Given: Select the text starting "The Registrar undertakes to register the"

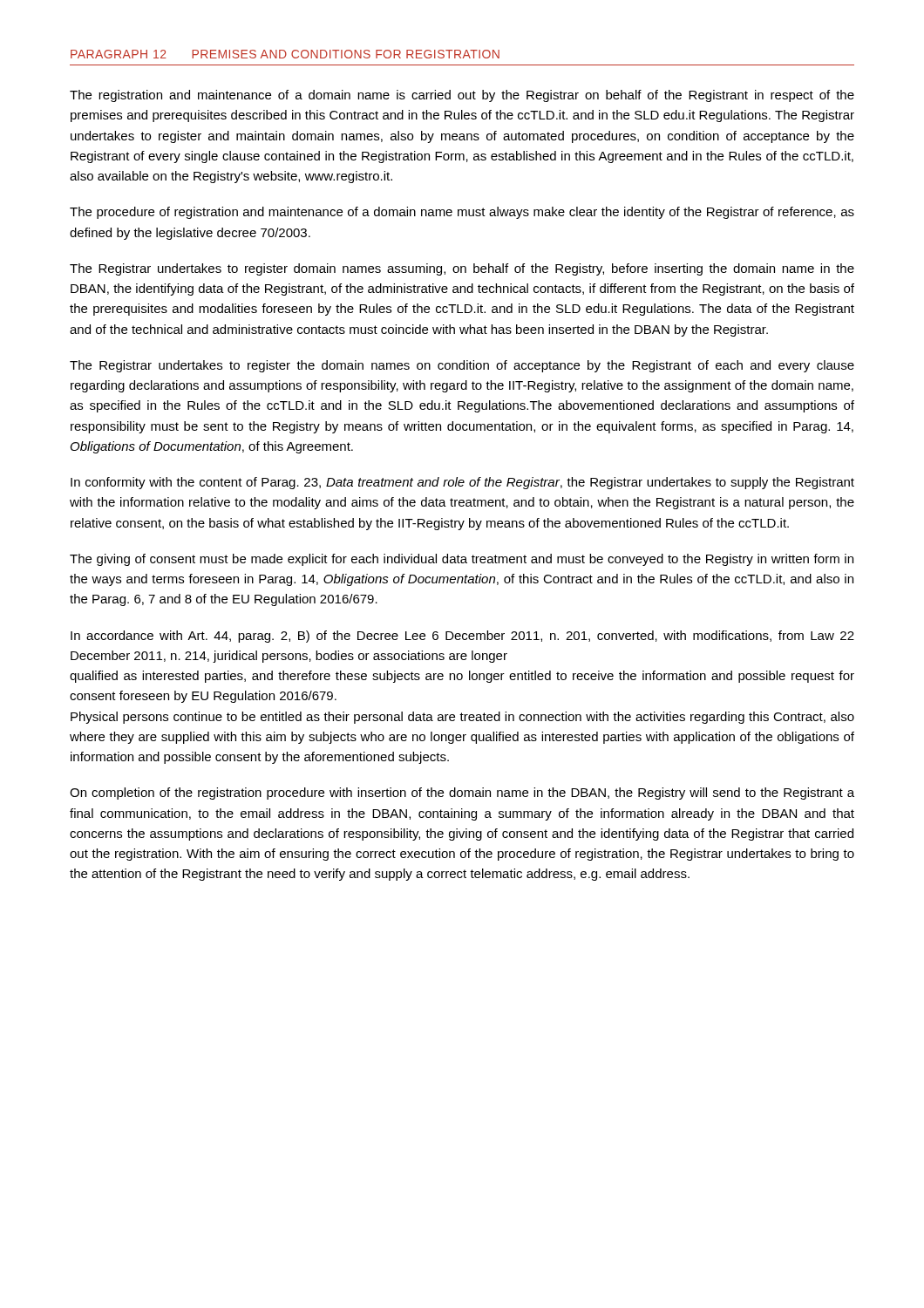Looking at the screenshot, I should coord(462,405).
